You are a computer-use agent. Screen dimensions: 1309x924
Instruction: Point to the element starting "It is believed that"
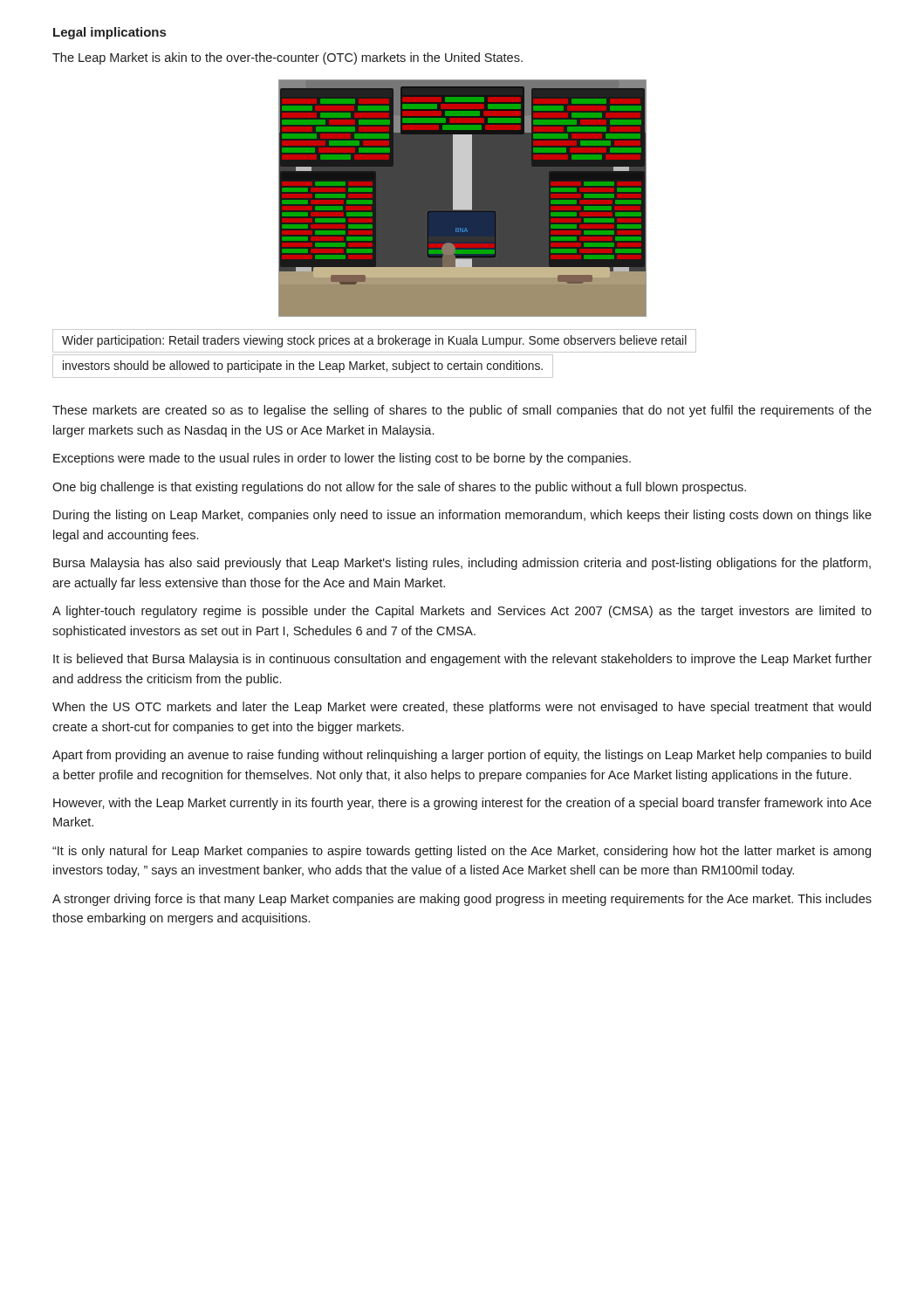tap(462, 669)
